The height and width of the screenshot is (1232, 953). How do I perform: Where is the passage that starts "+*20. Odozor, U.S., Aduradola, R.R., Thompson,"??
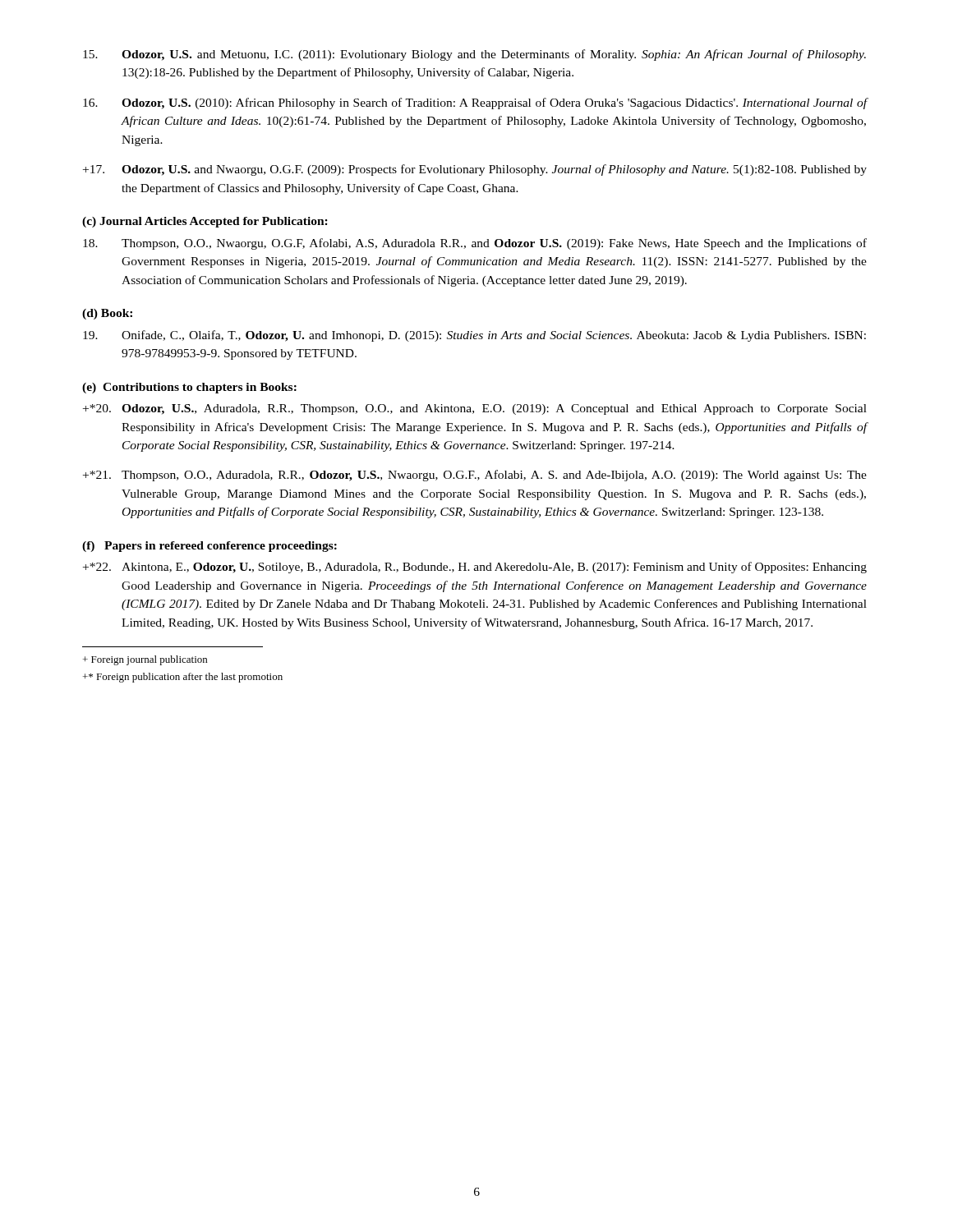point(474,427)
